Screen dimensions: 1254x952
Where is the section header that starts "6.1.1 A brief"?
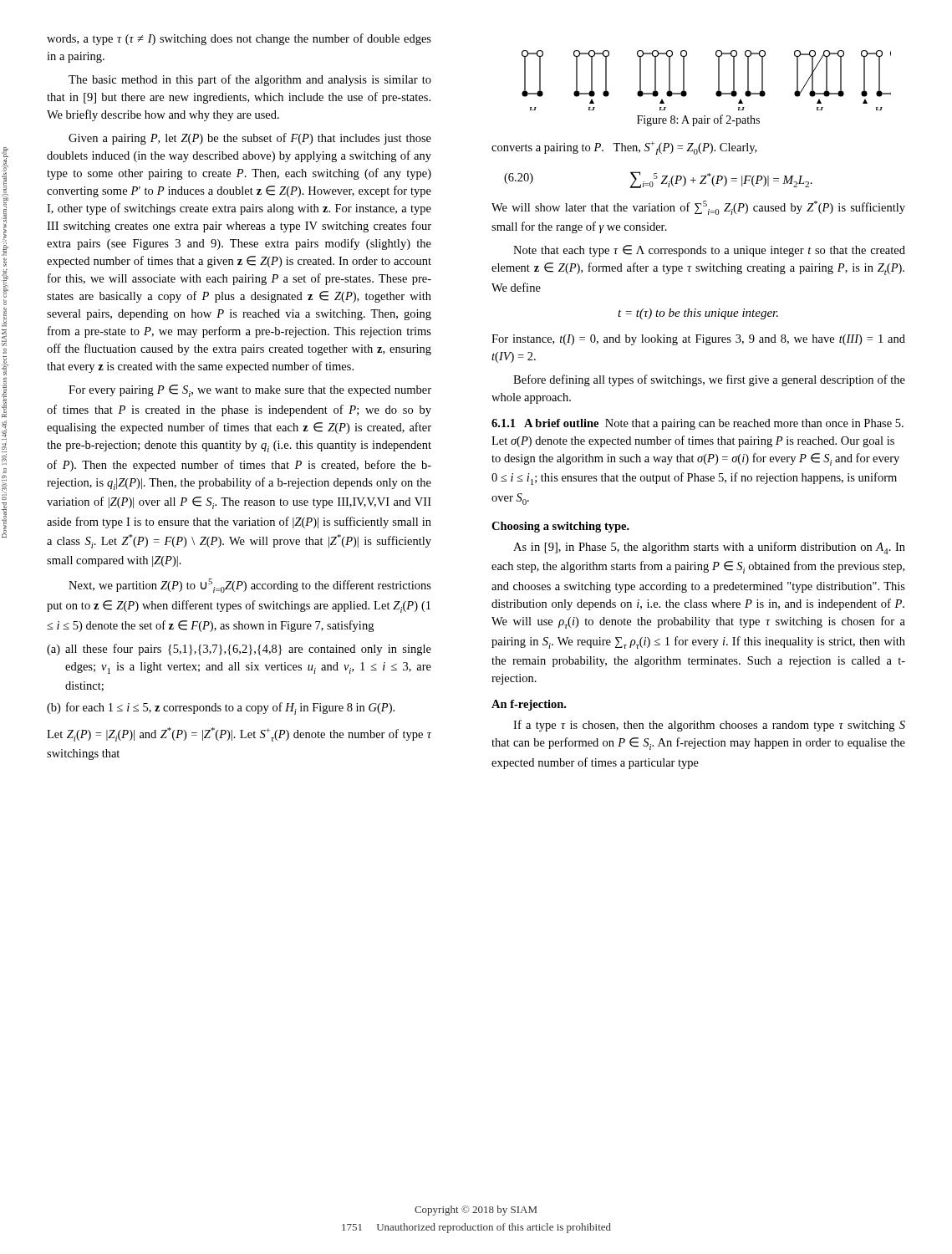(x=698, y=461)
